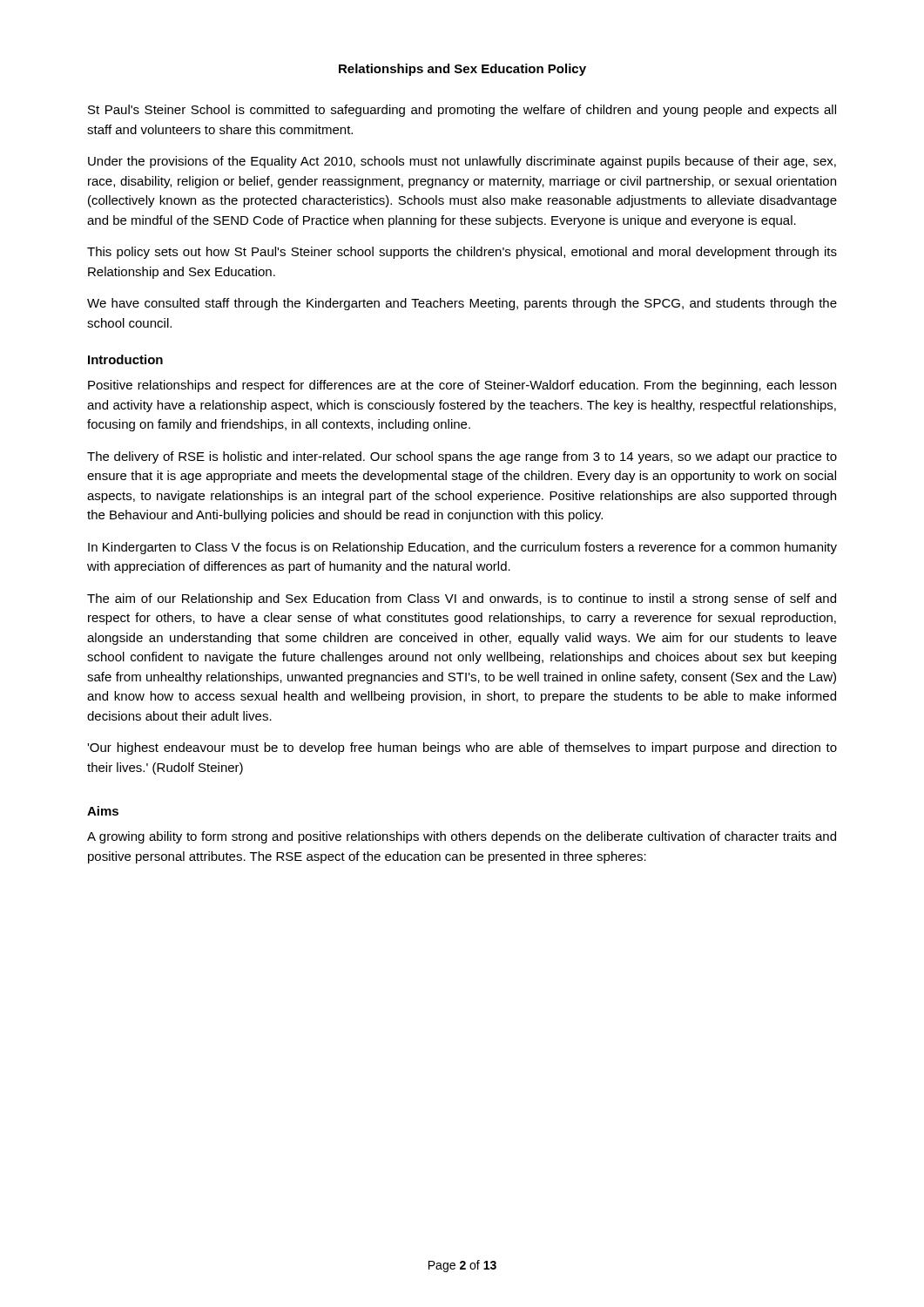The image size is (924, 1307).
Task: Where is the passage that starts "In Kindergarten to Class V the"?
Action: 462,556
